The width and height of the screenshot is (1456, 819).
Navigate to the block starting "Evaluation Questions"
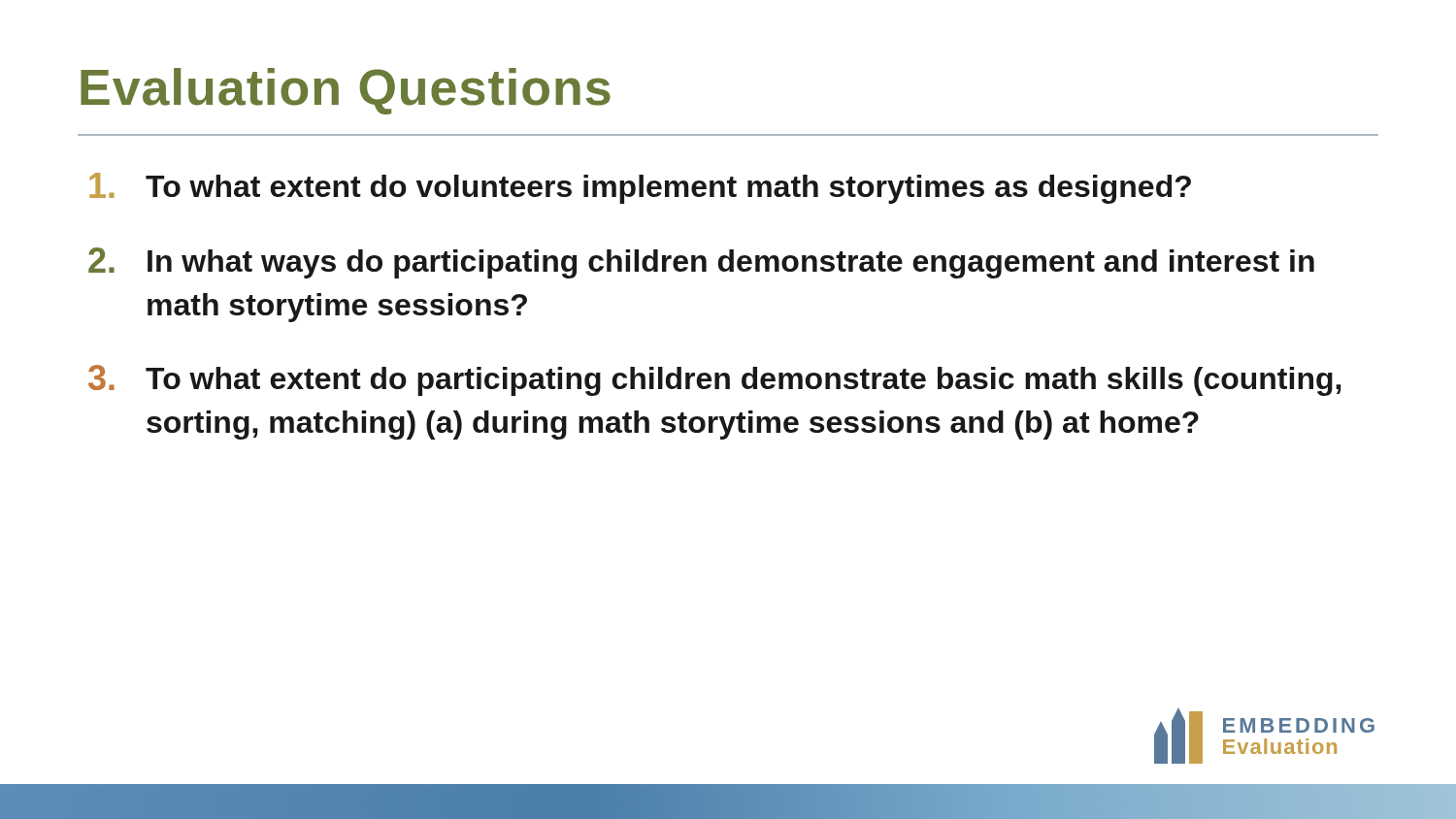tap(345, 87)
